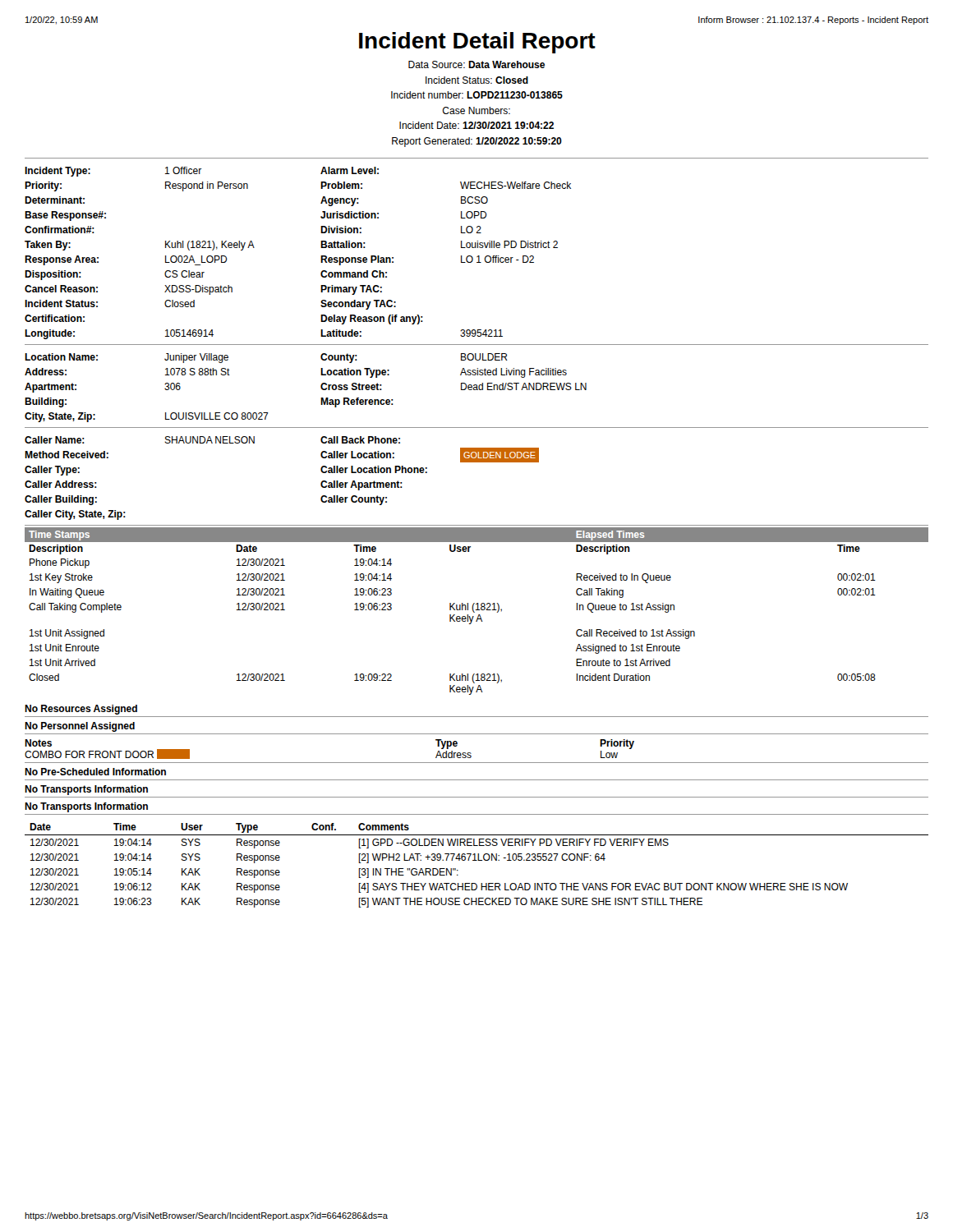Click on the table containing "Incident Type: Priority: Determinant: Base"
Image resolution: width=953 pixels, height=1232 pixels.
coord(476,252)
